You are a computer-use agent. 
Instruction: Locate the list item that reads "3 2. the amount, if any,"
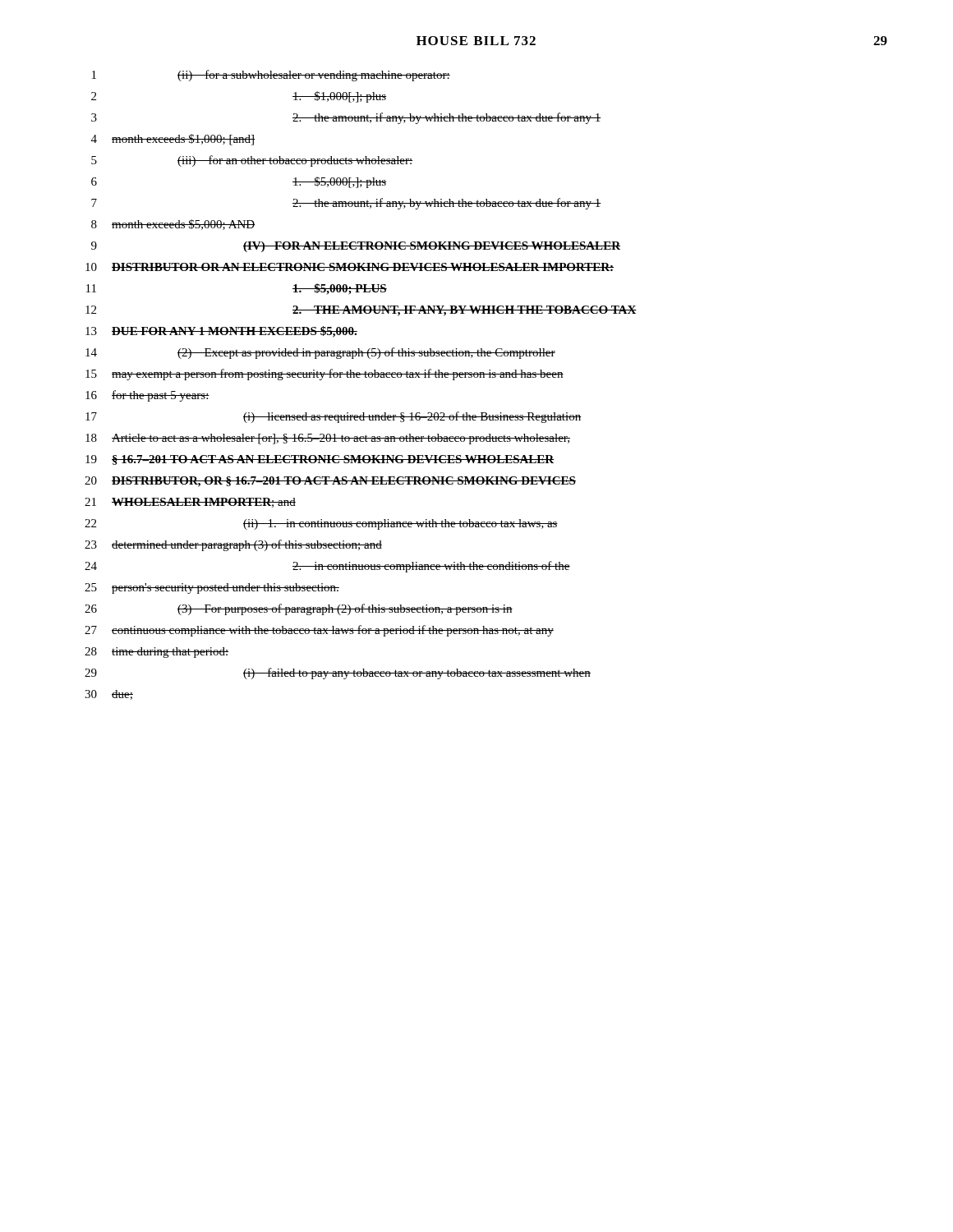pos(476,118)
